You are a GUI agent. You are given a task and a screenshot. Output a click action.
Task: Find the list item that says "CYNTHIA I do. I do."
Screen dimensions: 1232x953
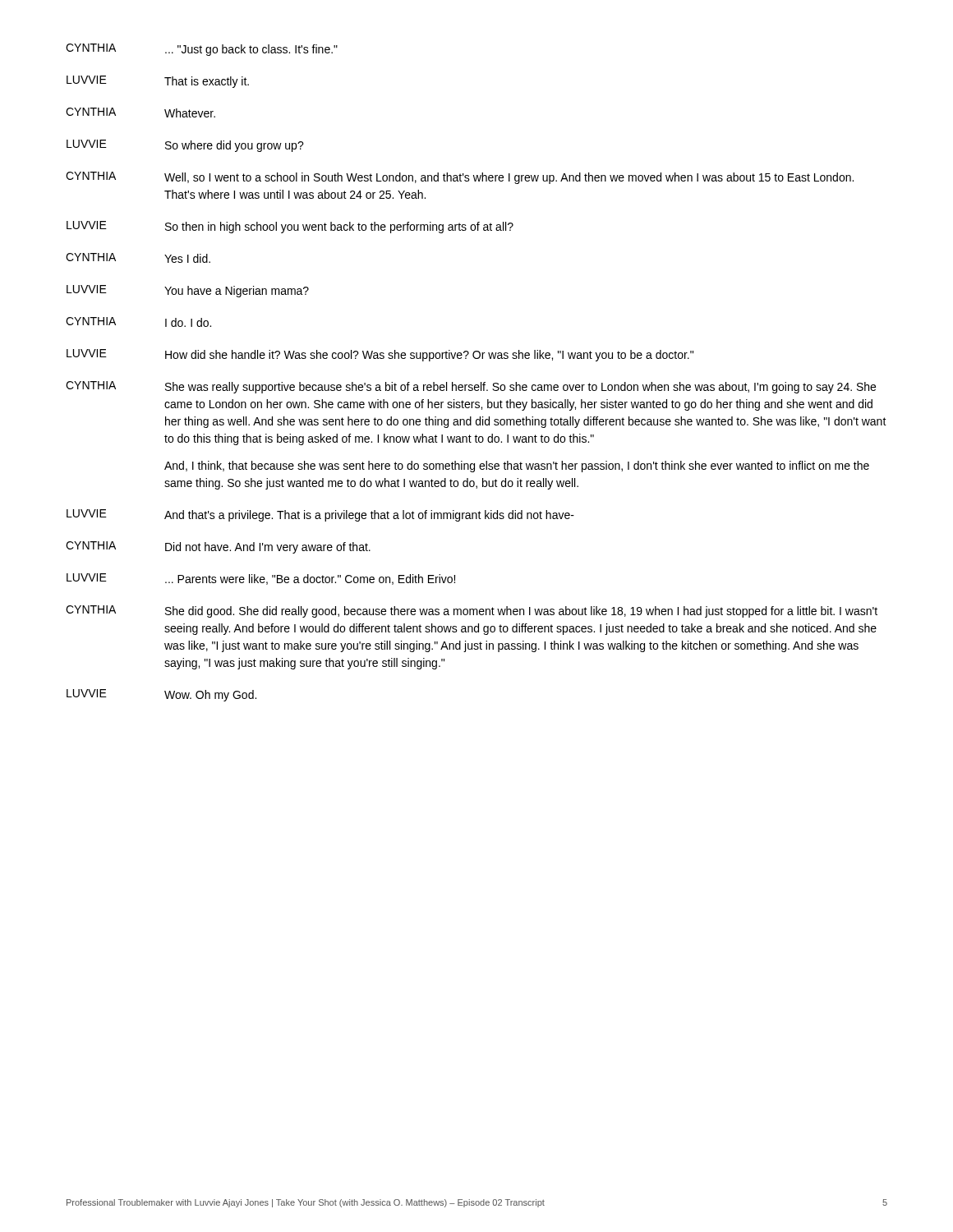93,322
